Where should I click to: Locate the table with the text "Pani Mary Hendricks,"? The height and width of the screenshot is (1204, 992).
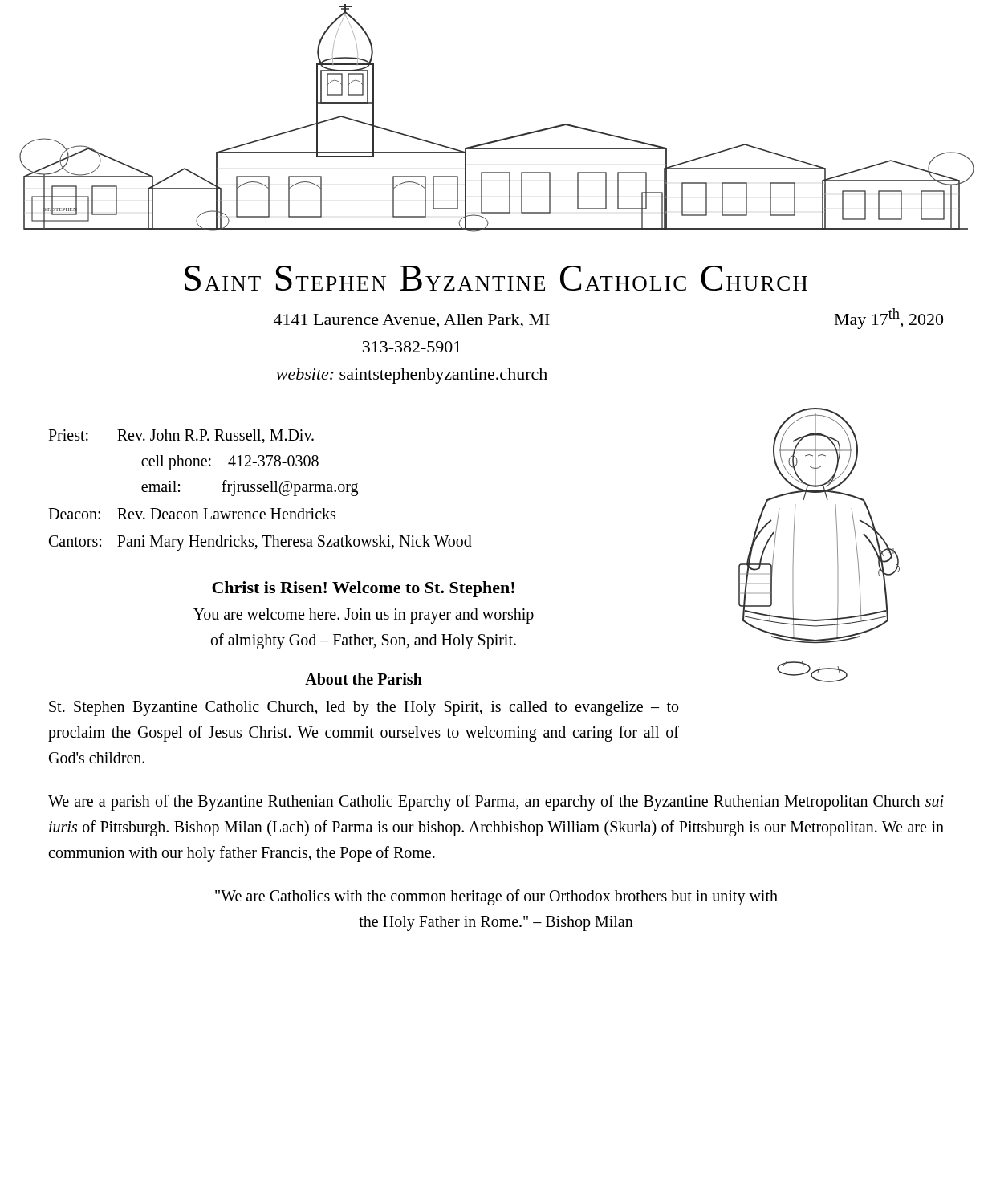364,488
